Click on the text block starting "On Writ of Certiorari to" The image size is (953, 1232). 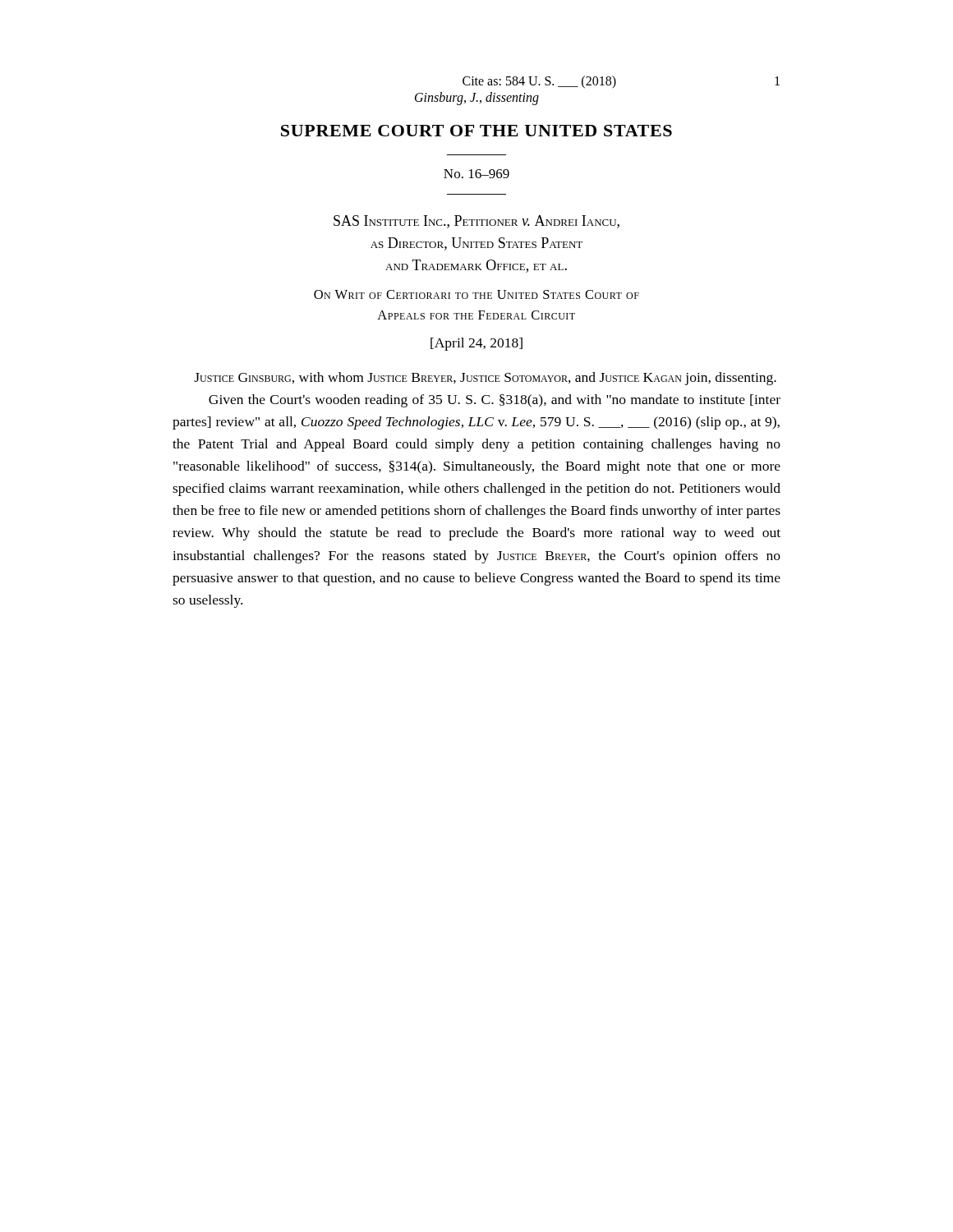[x=476, y=305]
